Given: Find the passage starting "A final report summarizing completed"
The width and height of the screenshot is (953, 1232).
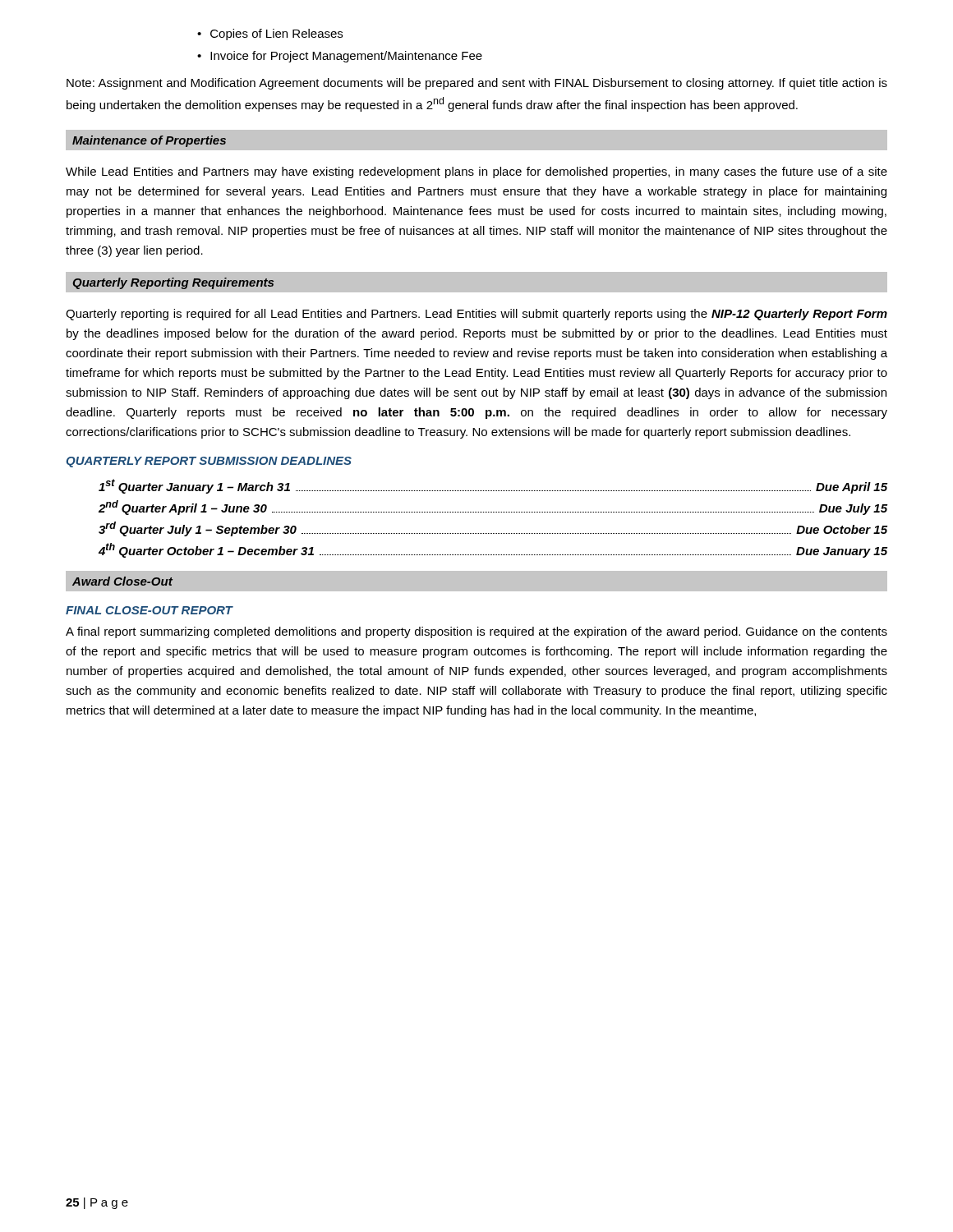Looking at the screenshot, I should (x=476, y=671).
